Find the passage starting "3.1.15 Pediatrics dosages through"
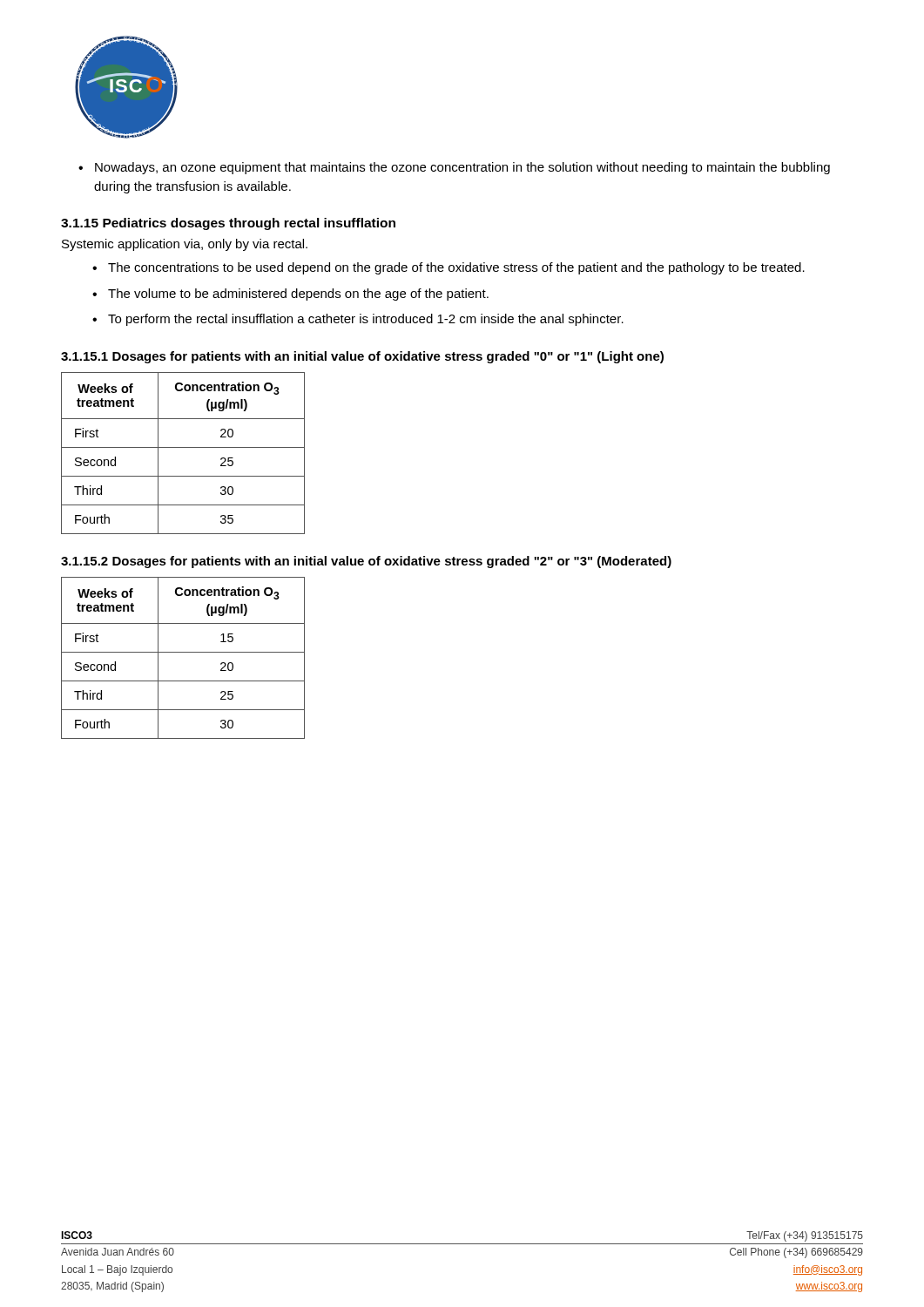The image size is (924, 1307). 229,222
